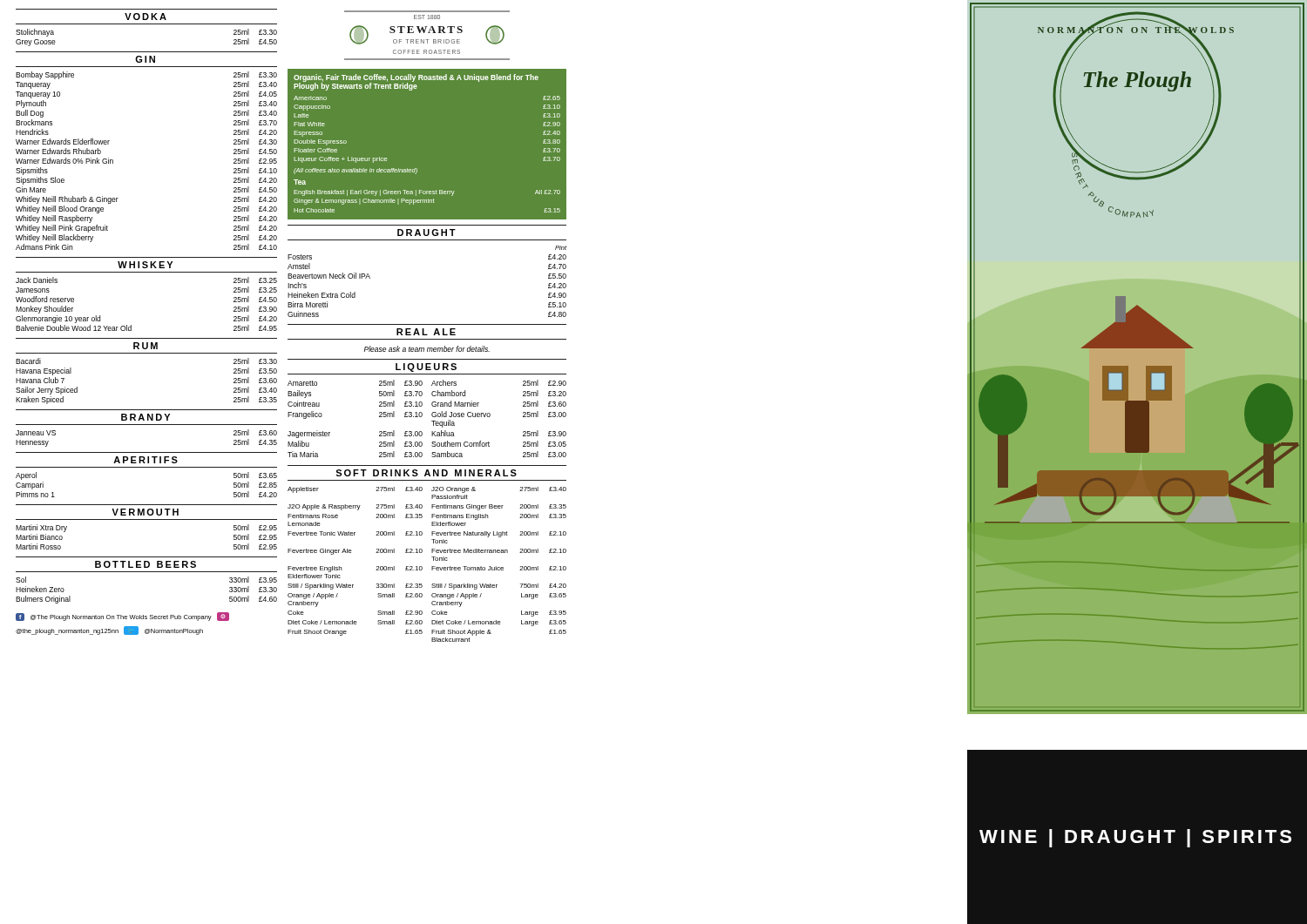Select the table that reads "Stolichnaya25ml£3.30 Grey Goose25ml£4.50"
1307x924 pixels.
pyautogui.click(x=146, y=37)
